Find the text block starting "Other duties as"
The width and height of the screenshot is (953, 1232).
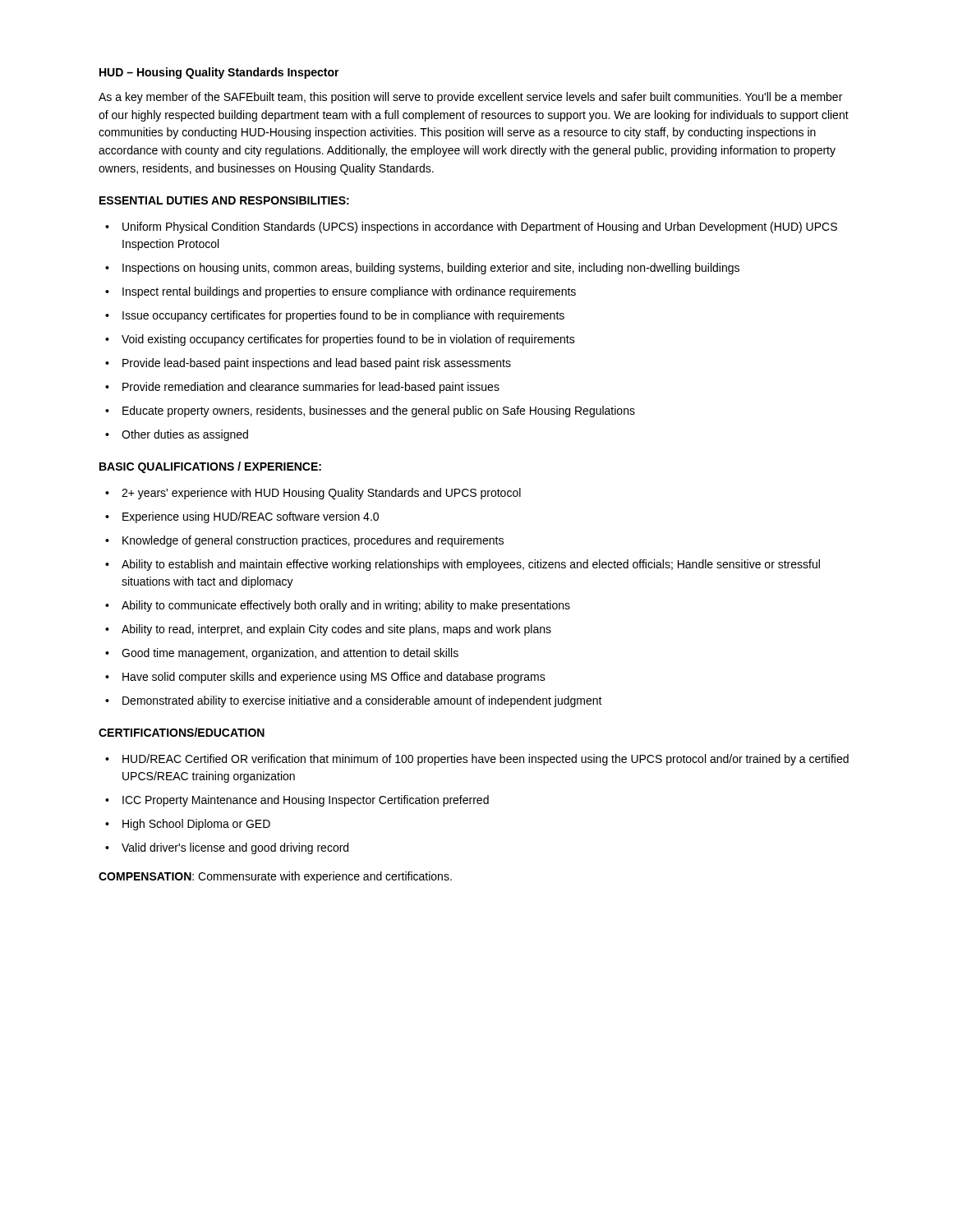tap(177, 435)
